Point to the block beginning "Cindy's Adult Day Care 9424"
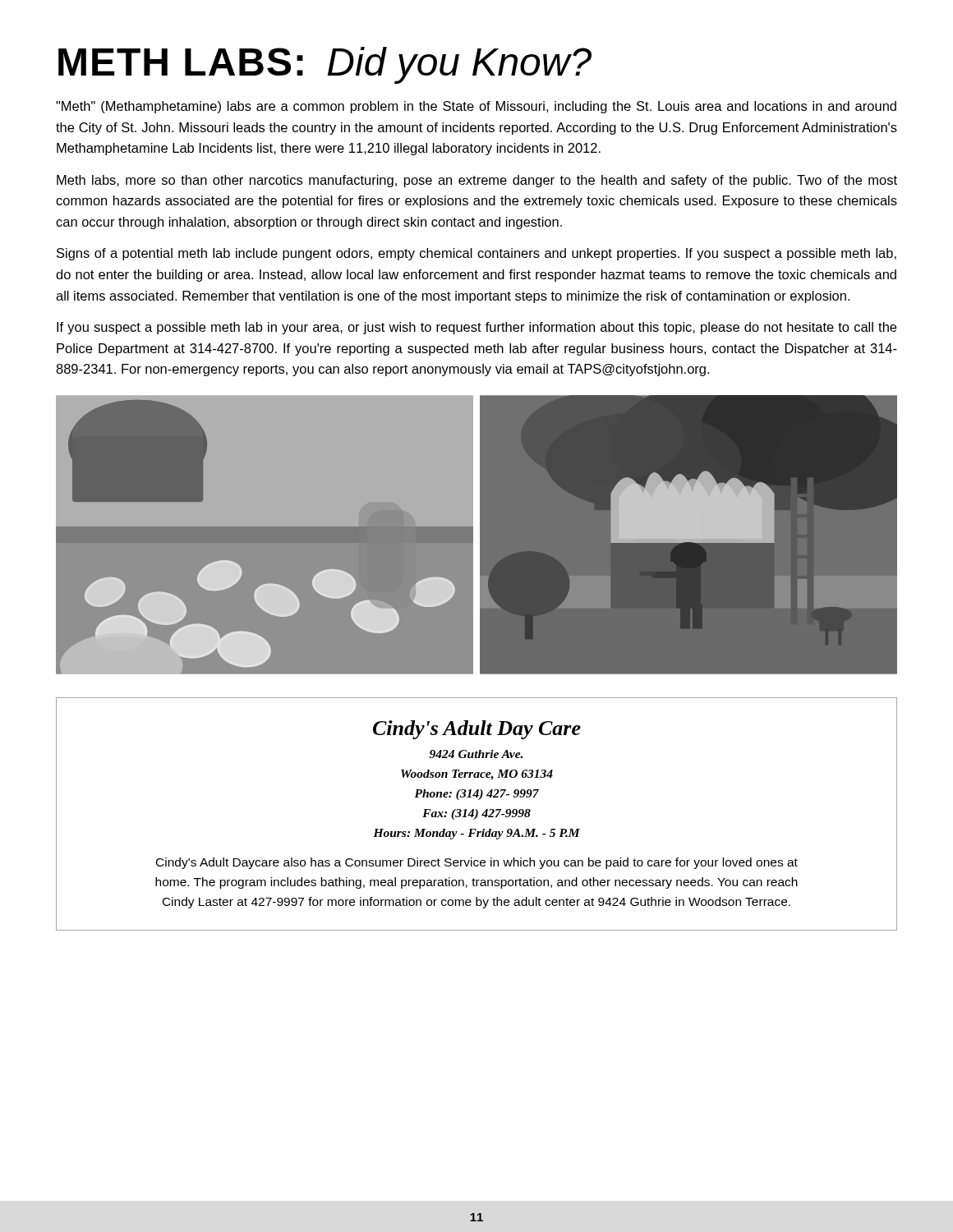953x1232 pixels. [476, 814]
